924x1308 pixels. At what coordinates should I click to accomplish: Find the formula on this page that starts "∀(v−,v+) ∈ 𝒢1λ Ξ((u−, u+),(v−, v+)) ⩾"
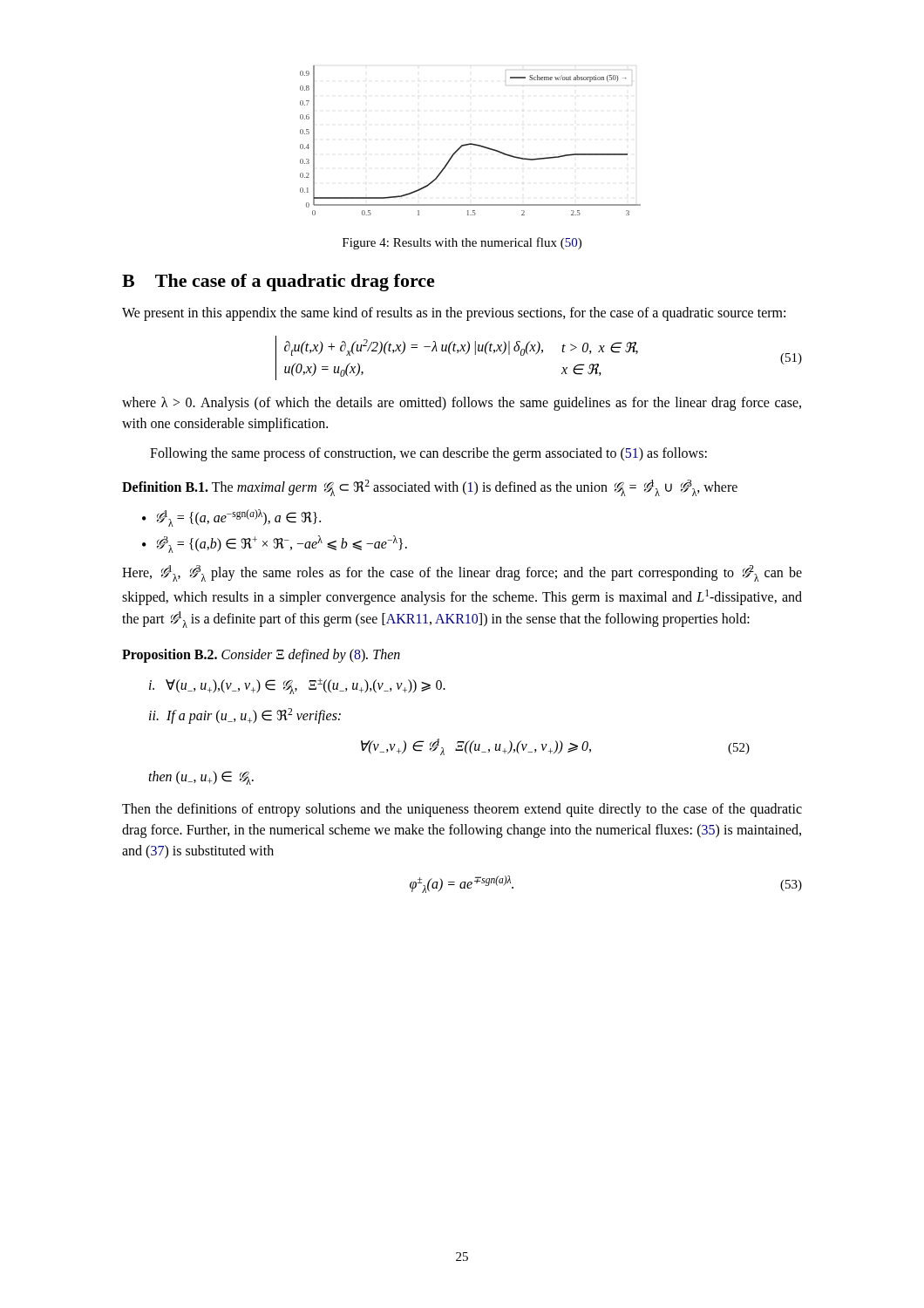pos(554,747)
